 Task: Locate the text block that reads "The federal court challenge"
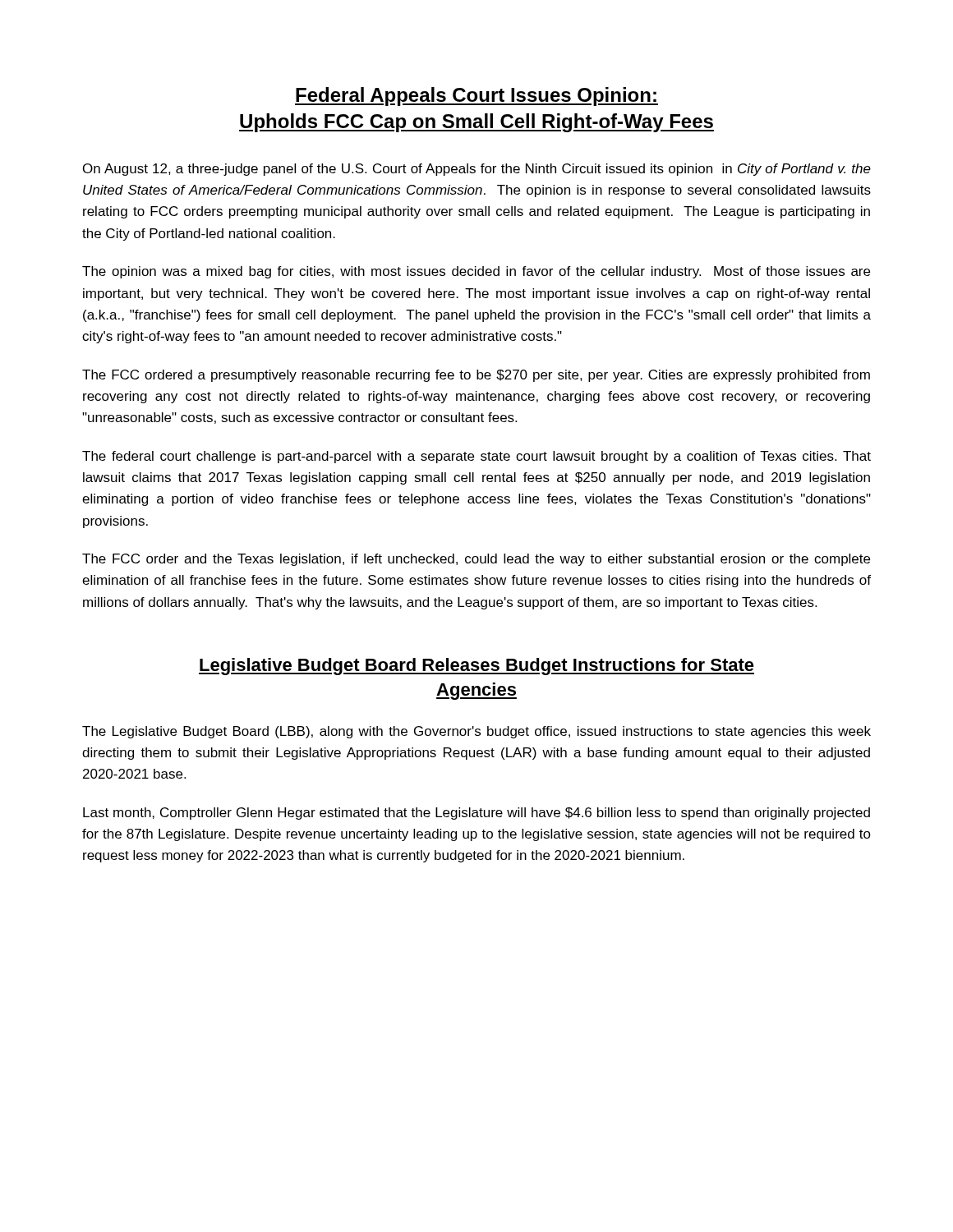476,488
